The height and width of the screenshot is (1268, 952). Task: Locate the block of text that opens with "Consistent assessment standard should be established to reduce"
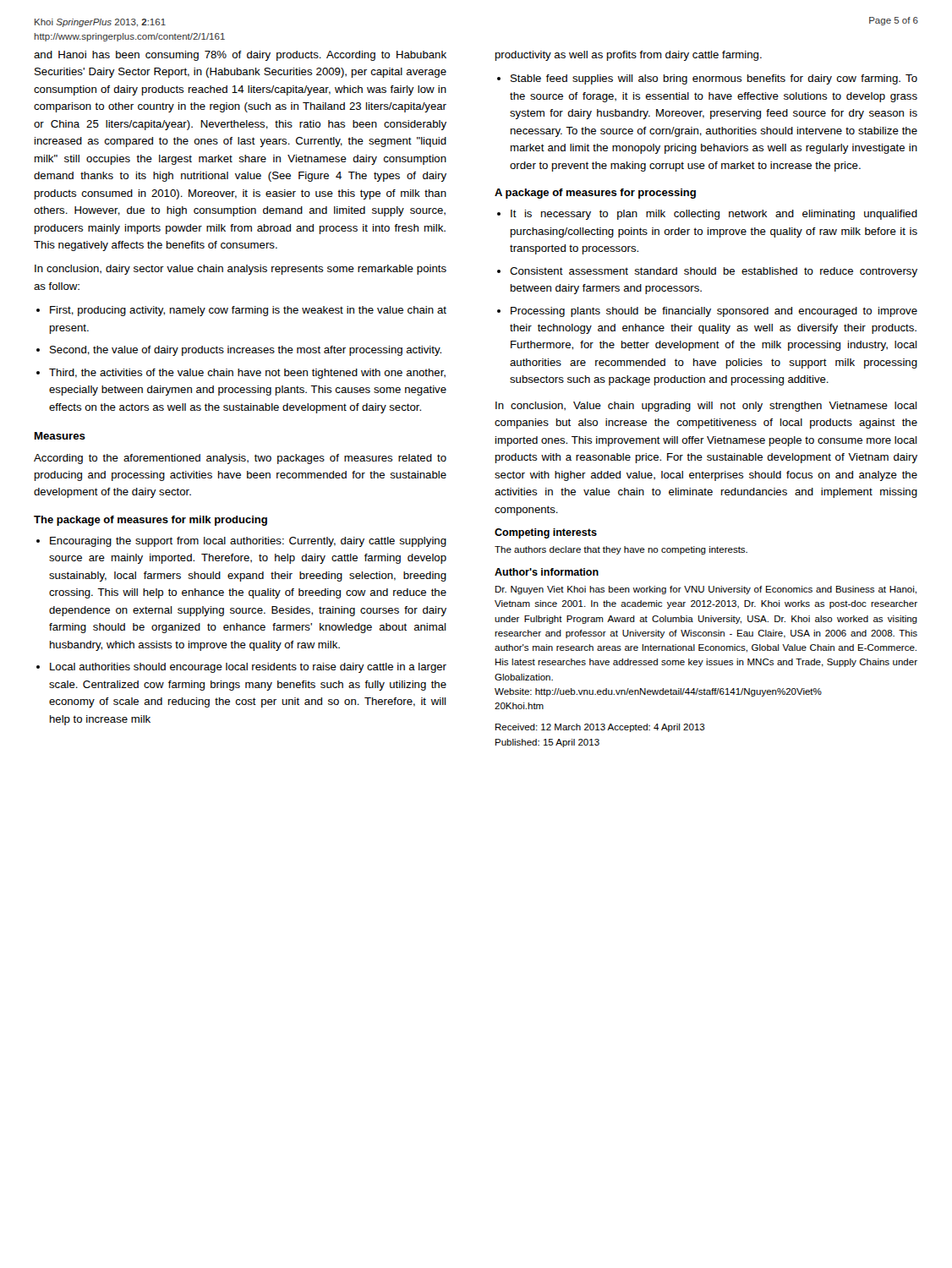click(x=714, y=280)
